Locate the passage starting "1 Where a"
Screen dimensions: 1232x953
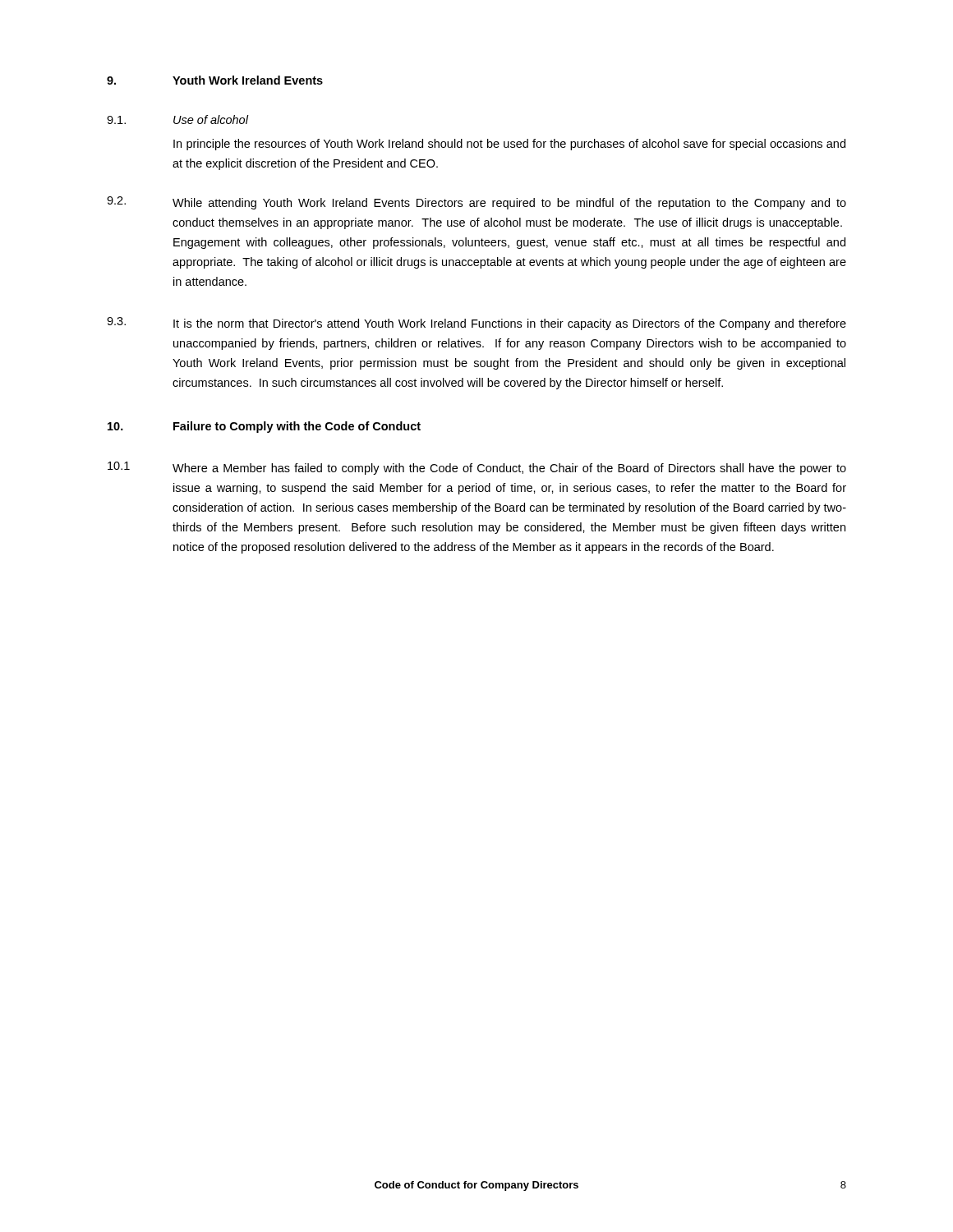coord(476,508)
